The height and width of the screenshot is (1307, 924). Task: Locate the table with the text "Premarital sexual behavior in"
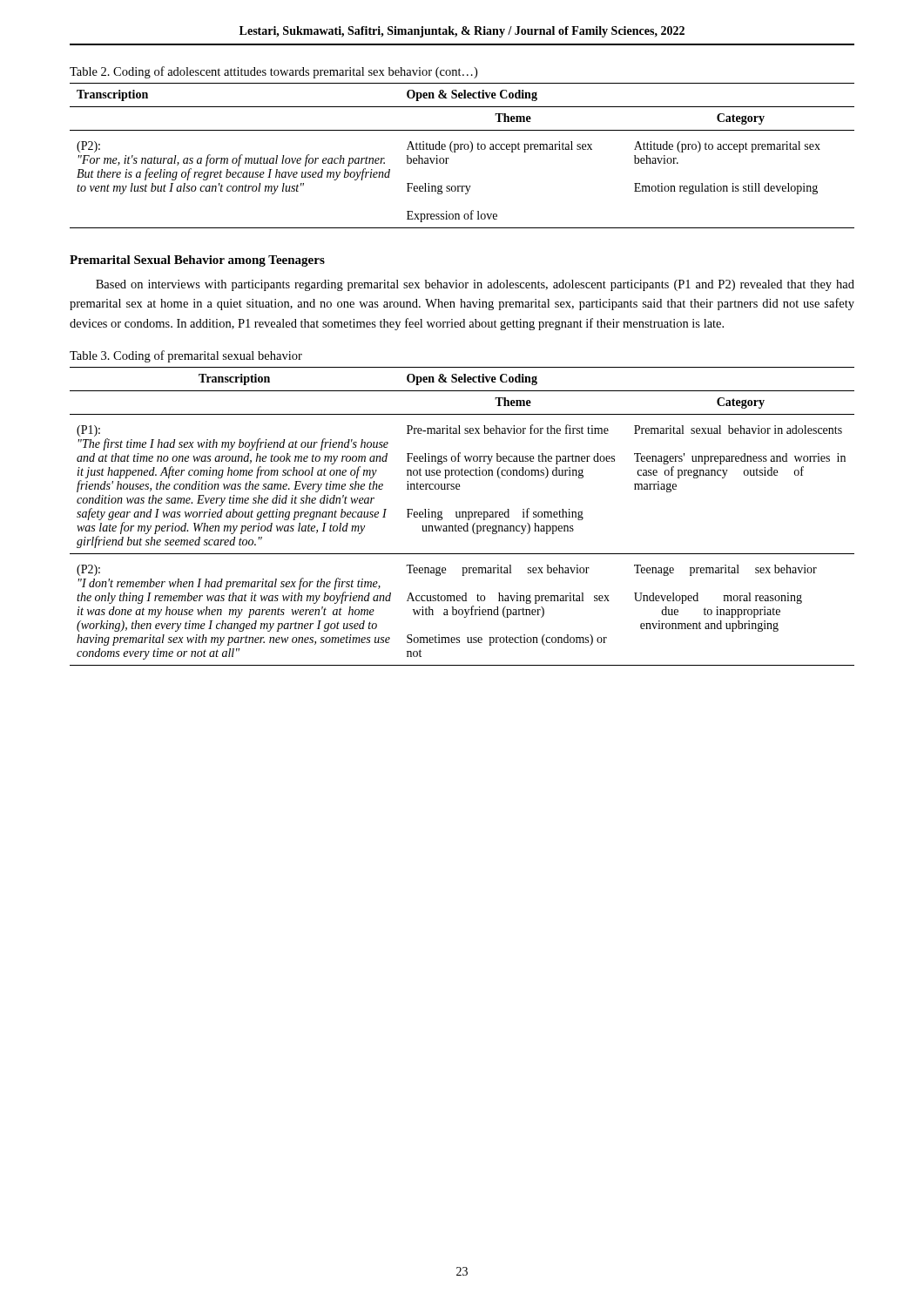pos(462,517)
